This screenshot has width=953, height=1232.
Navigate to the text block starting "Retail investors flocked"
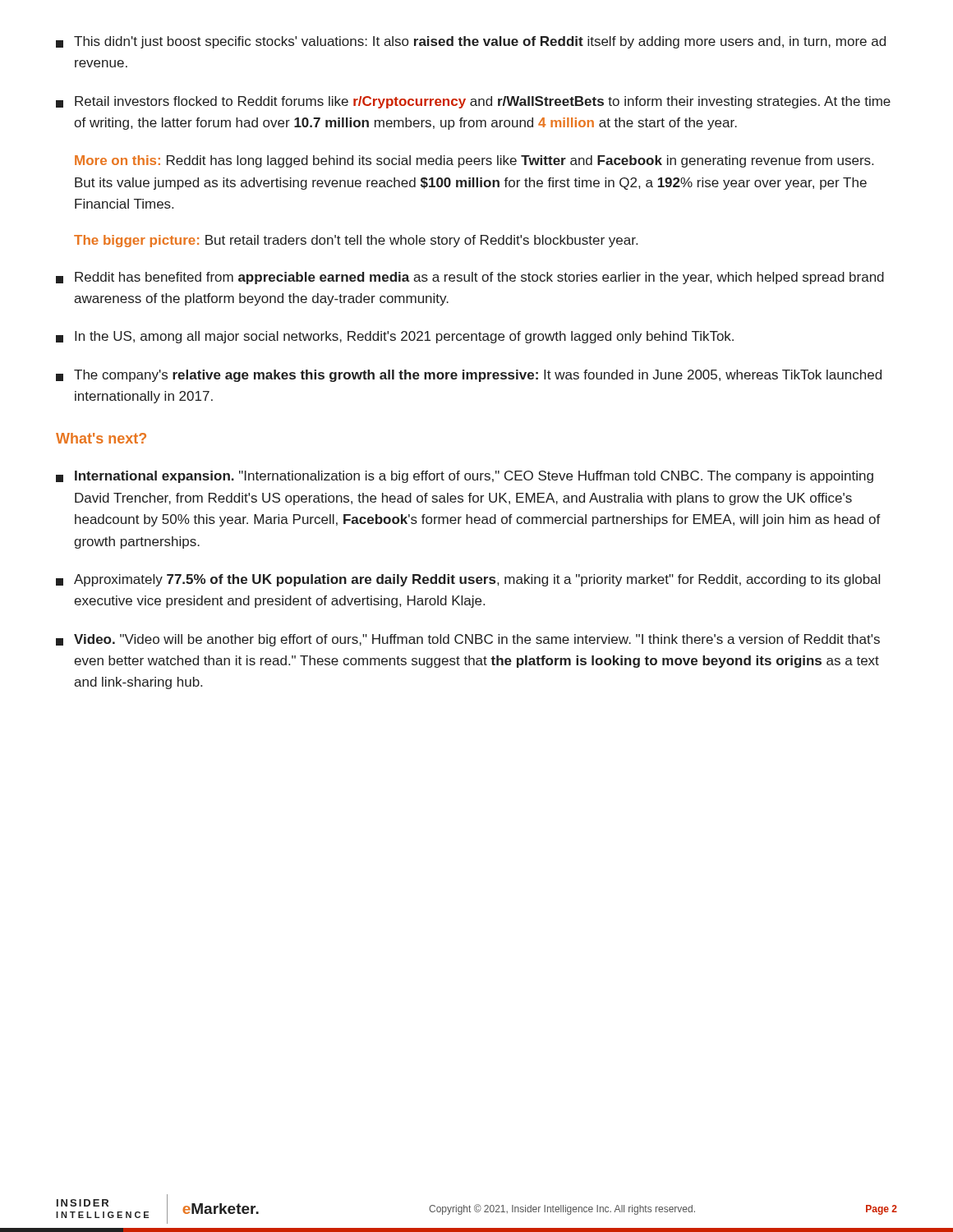click(x=476, y=113)
